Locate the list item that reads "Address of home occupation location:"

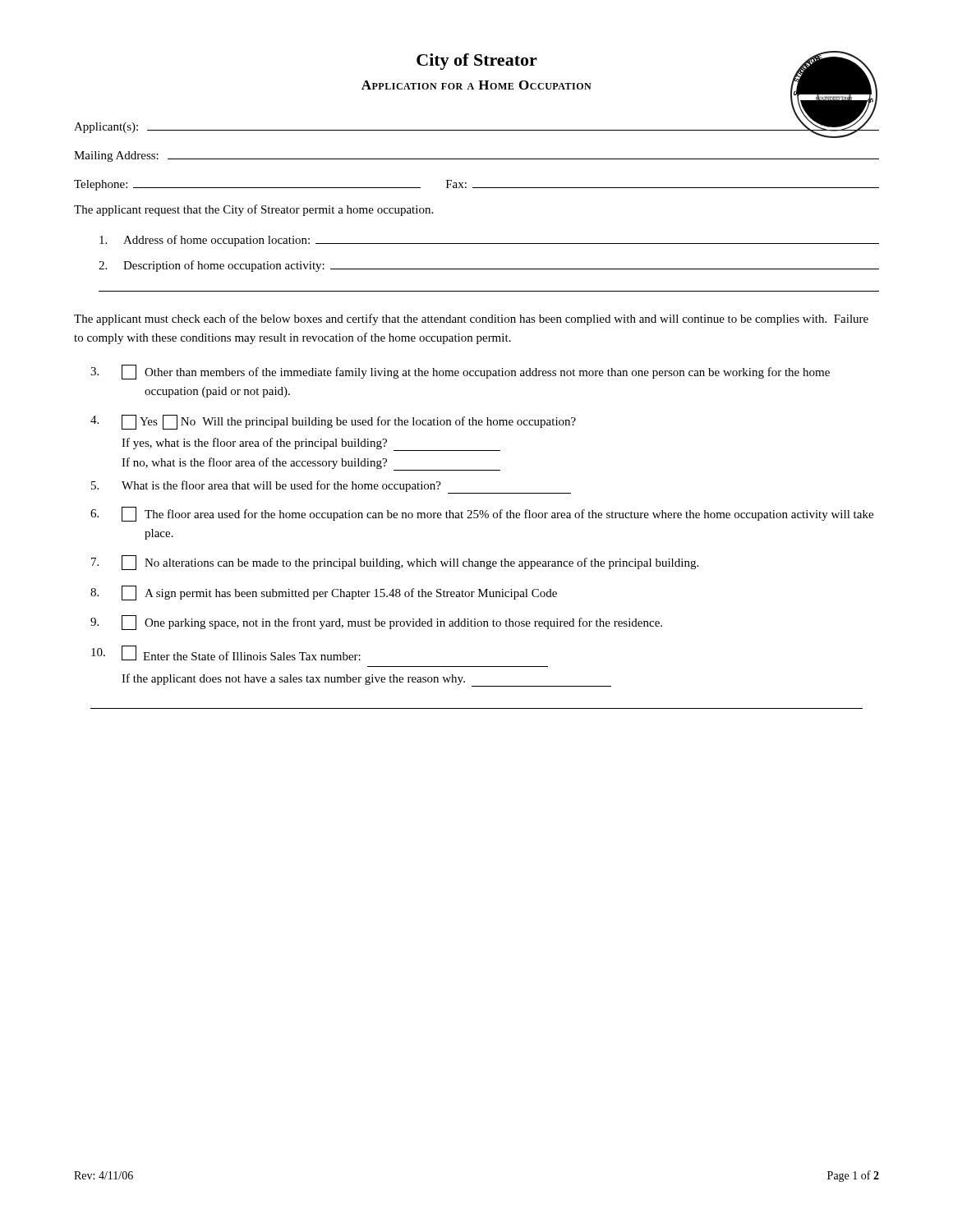click(x=489, y=239)
